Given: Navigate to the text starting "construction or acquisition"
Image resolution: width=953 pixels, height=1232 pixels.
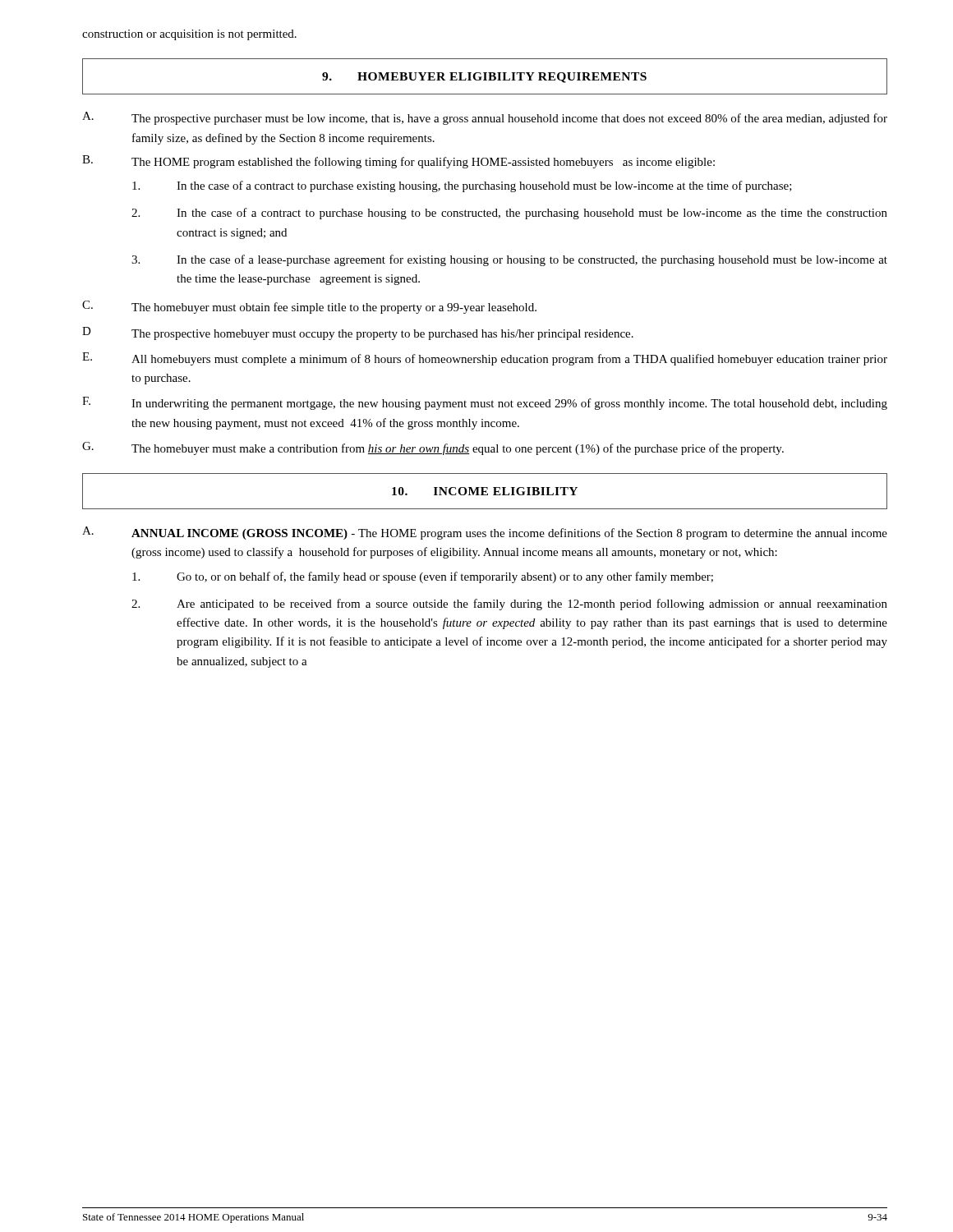Looking at the screenshot, I should [190, 34].
